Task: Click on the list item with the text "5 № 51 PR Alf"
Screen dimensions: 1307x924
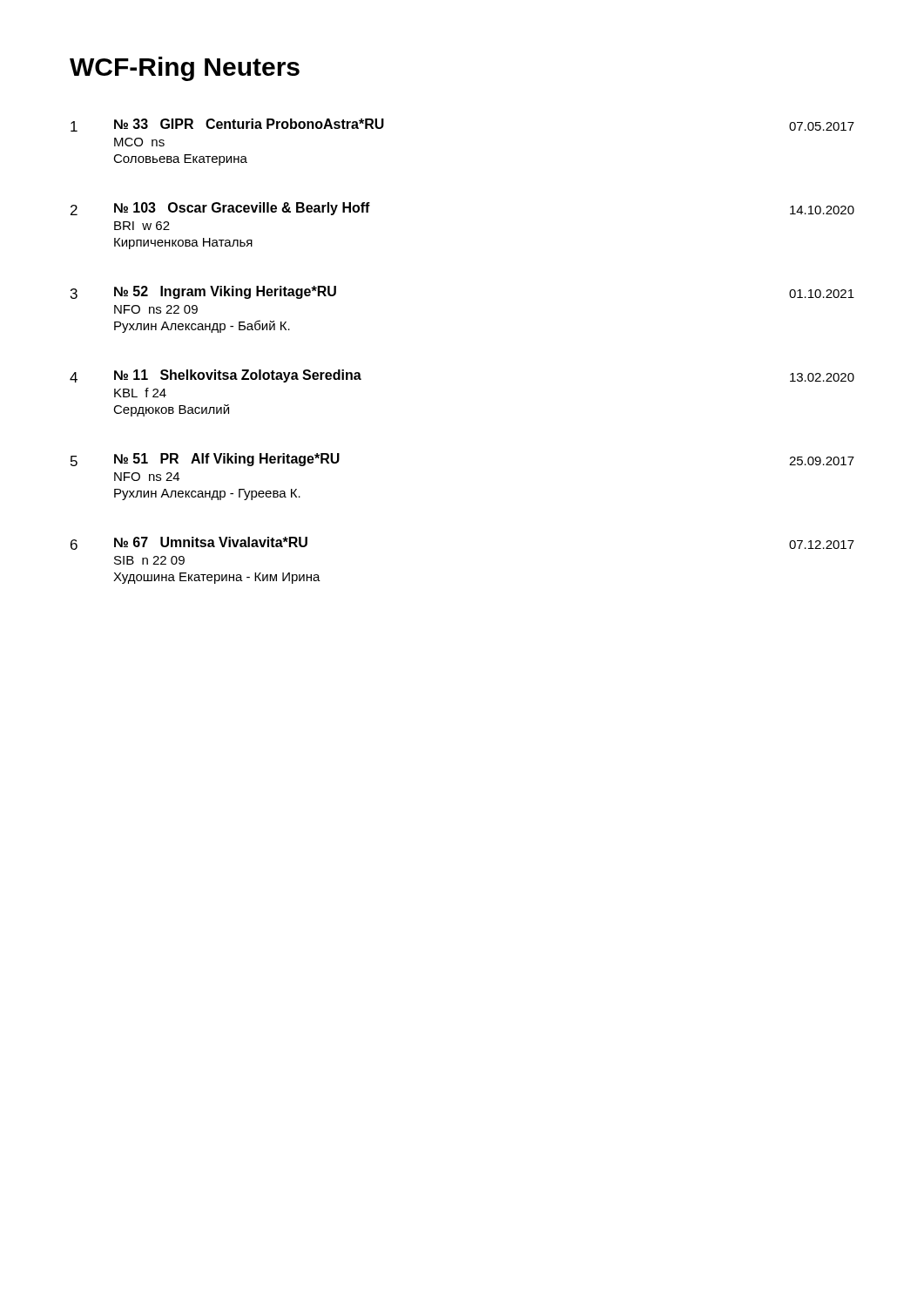Action: click(224, 460)
